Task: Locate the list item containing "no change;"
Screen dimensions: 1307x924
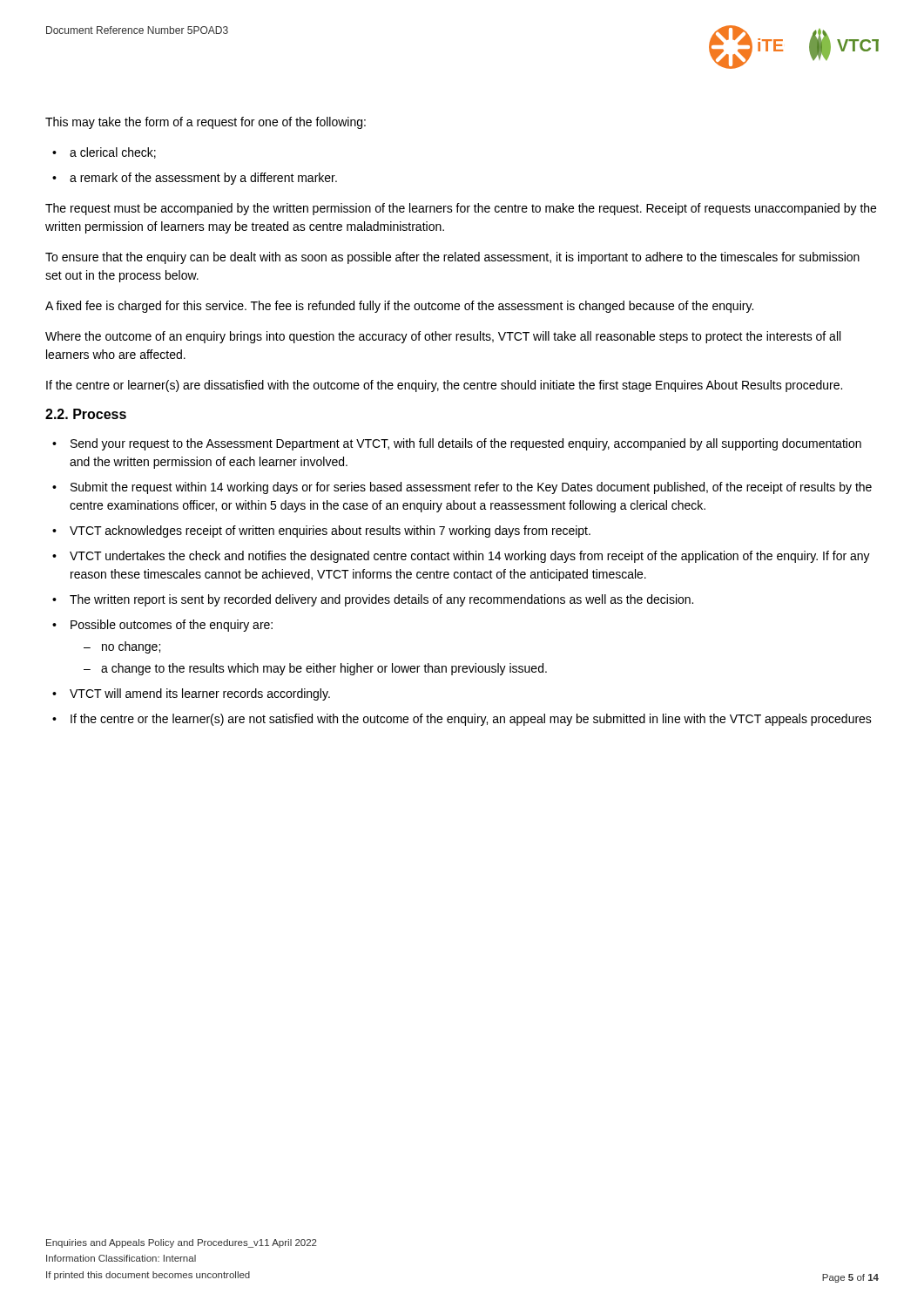Action: [x=131, y=647]
